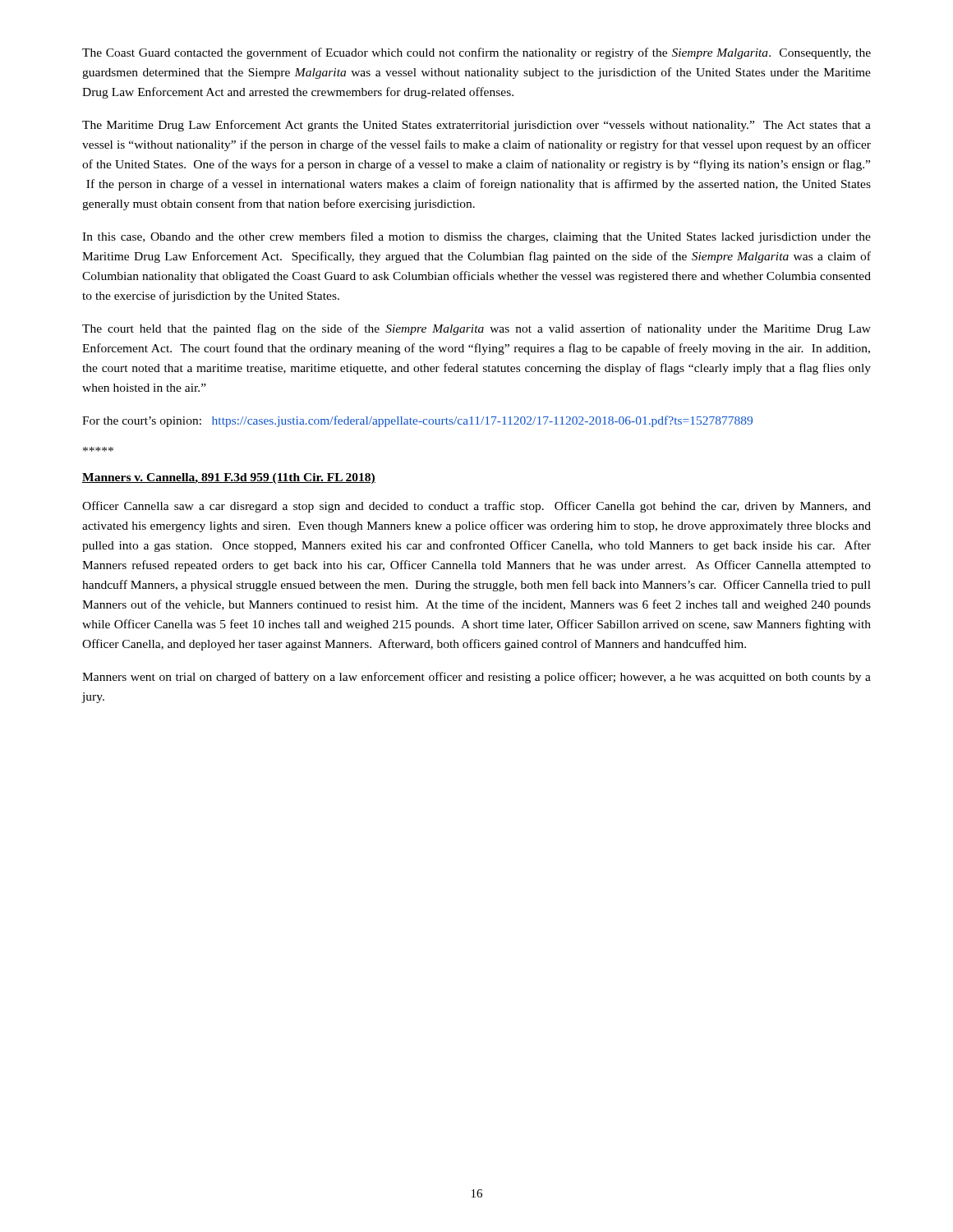Point to the element starting "Manners v. Cannella,"
Viewport: 953px width, 1232px height.
pyautogui.click(x=229, y=477)
